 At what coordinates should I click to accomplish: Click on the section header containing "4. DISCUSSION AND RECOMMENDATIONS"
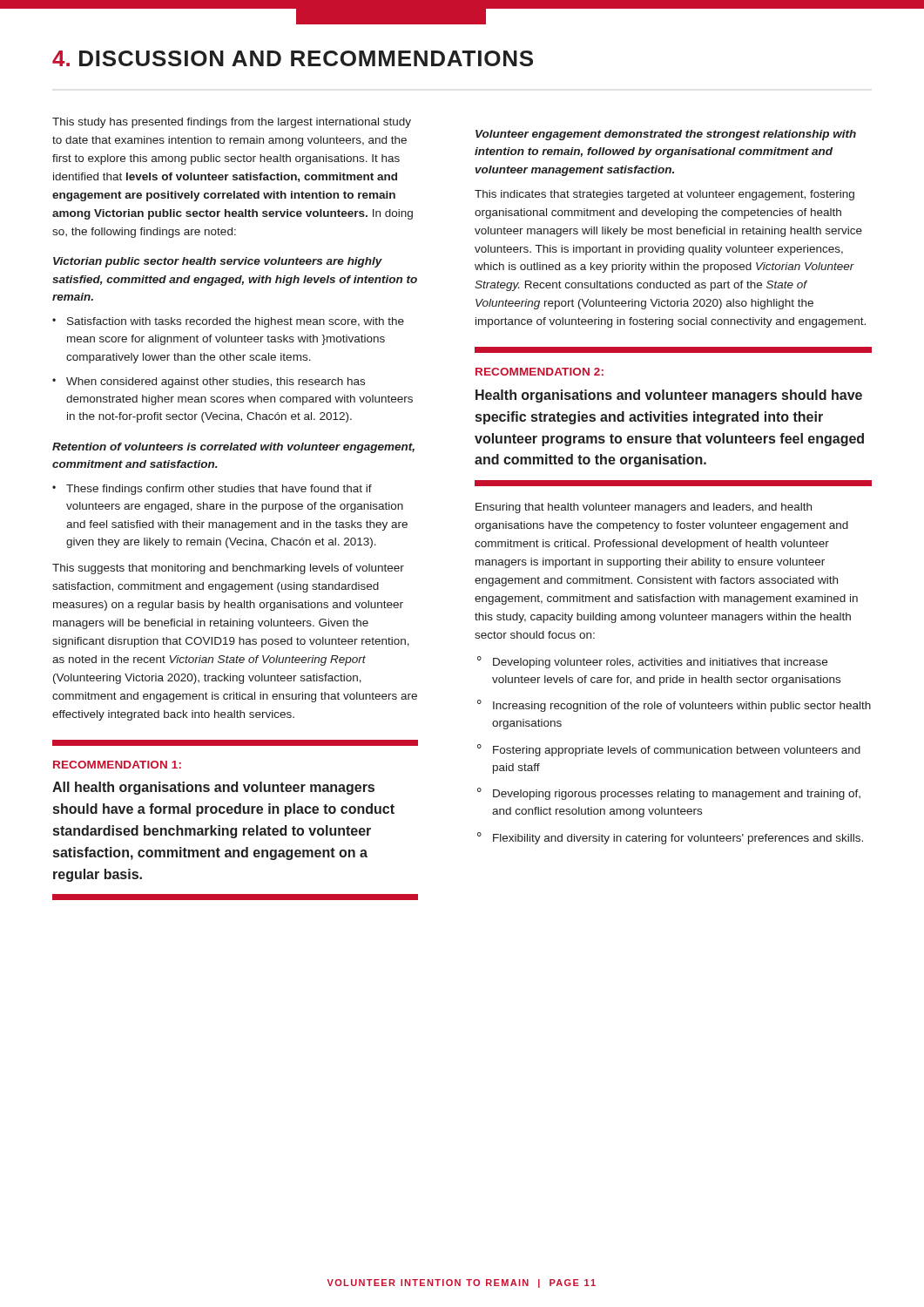coord(293,58)
